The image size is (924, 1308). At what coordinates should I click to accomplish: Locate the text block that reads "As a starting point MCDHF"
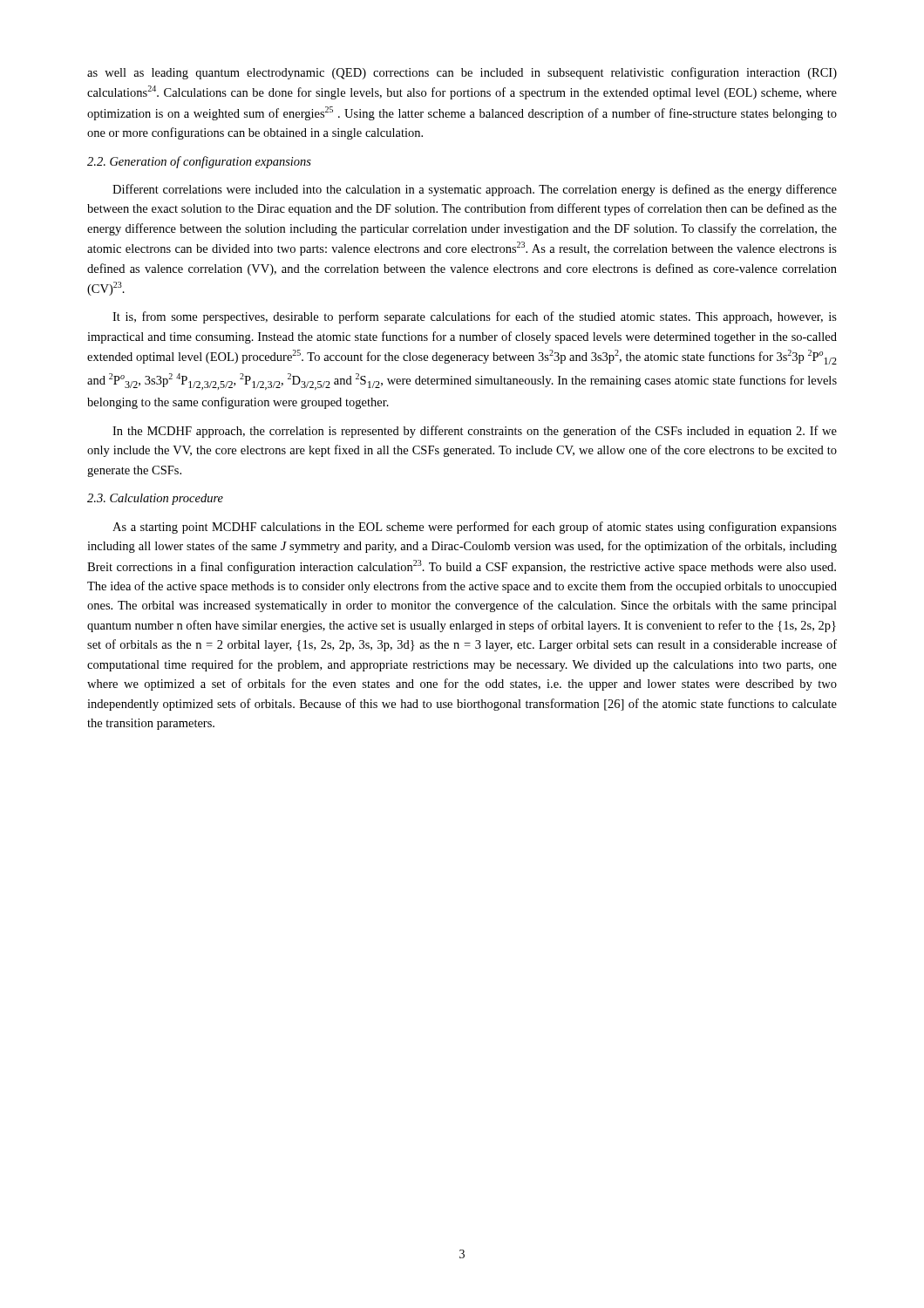point(462,625)
